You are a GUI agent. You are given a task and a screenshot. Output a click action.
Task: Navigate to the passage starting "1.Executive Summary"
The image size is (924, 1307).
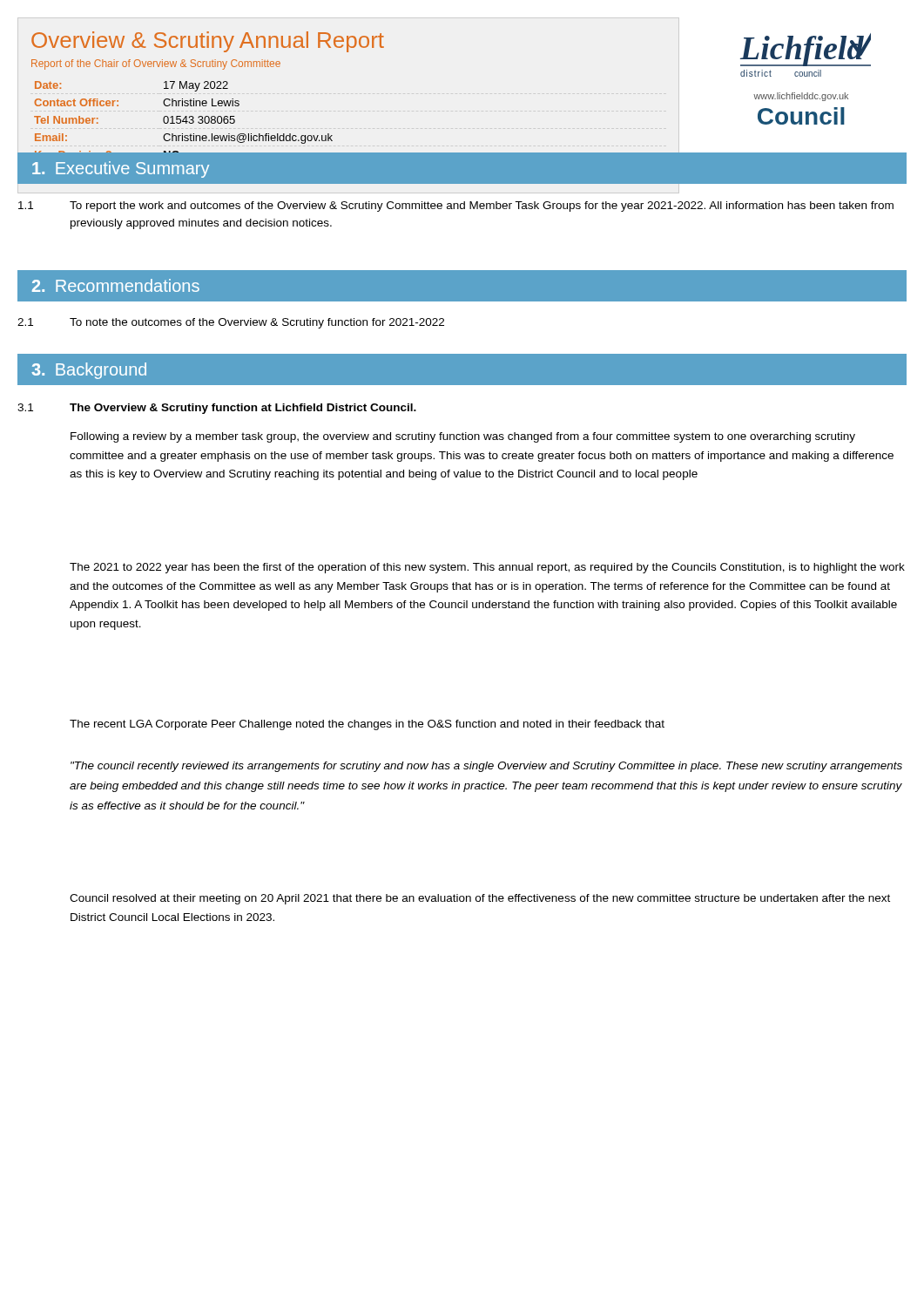pos(120,168)
